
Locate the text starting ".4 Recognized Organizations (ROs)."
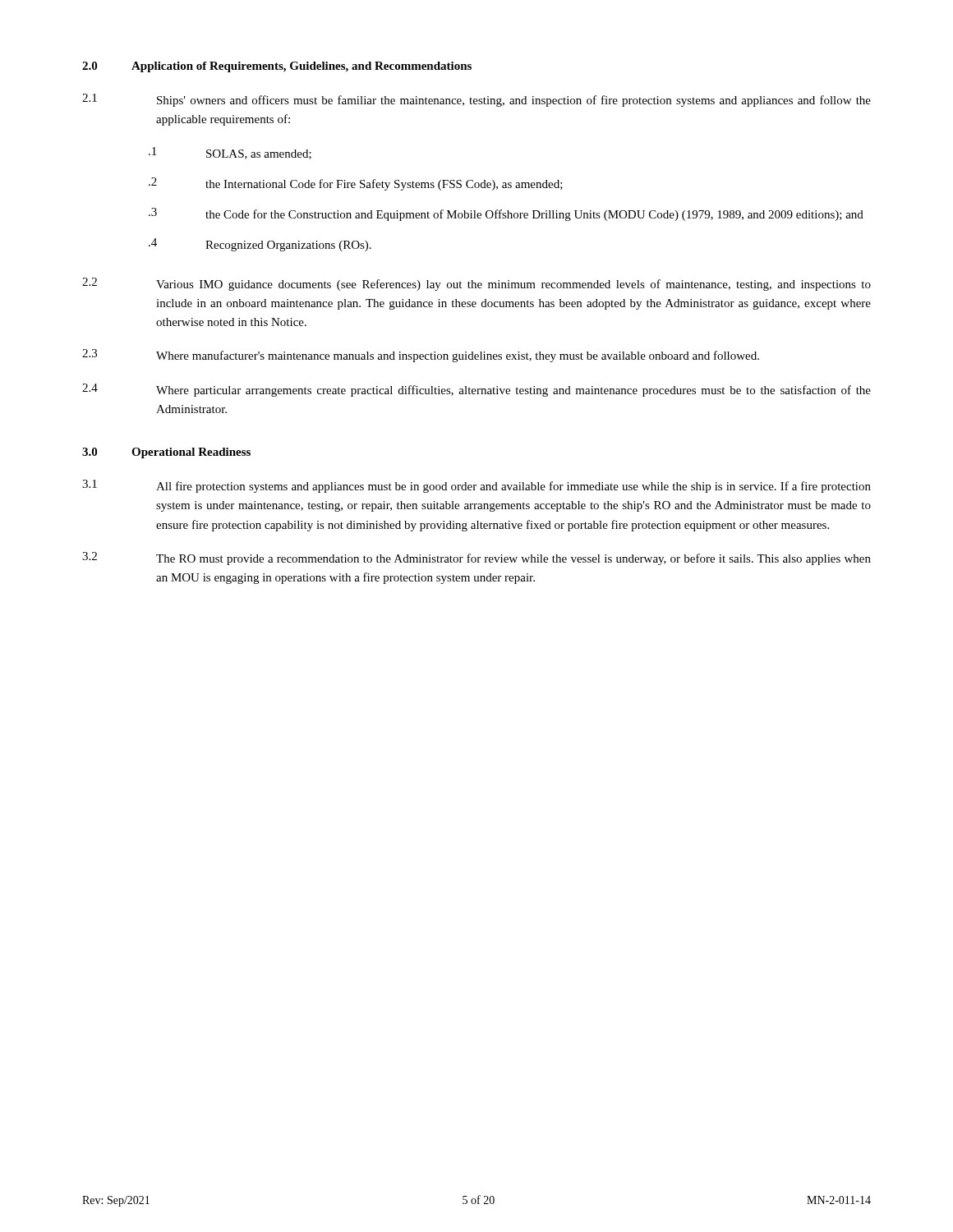click(260, 245)
